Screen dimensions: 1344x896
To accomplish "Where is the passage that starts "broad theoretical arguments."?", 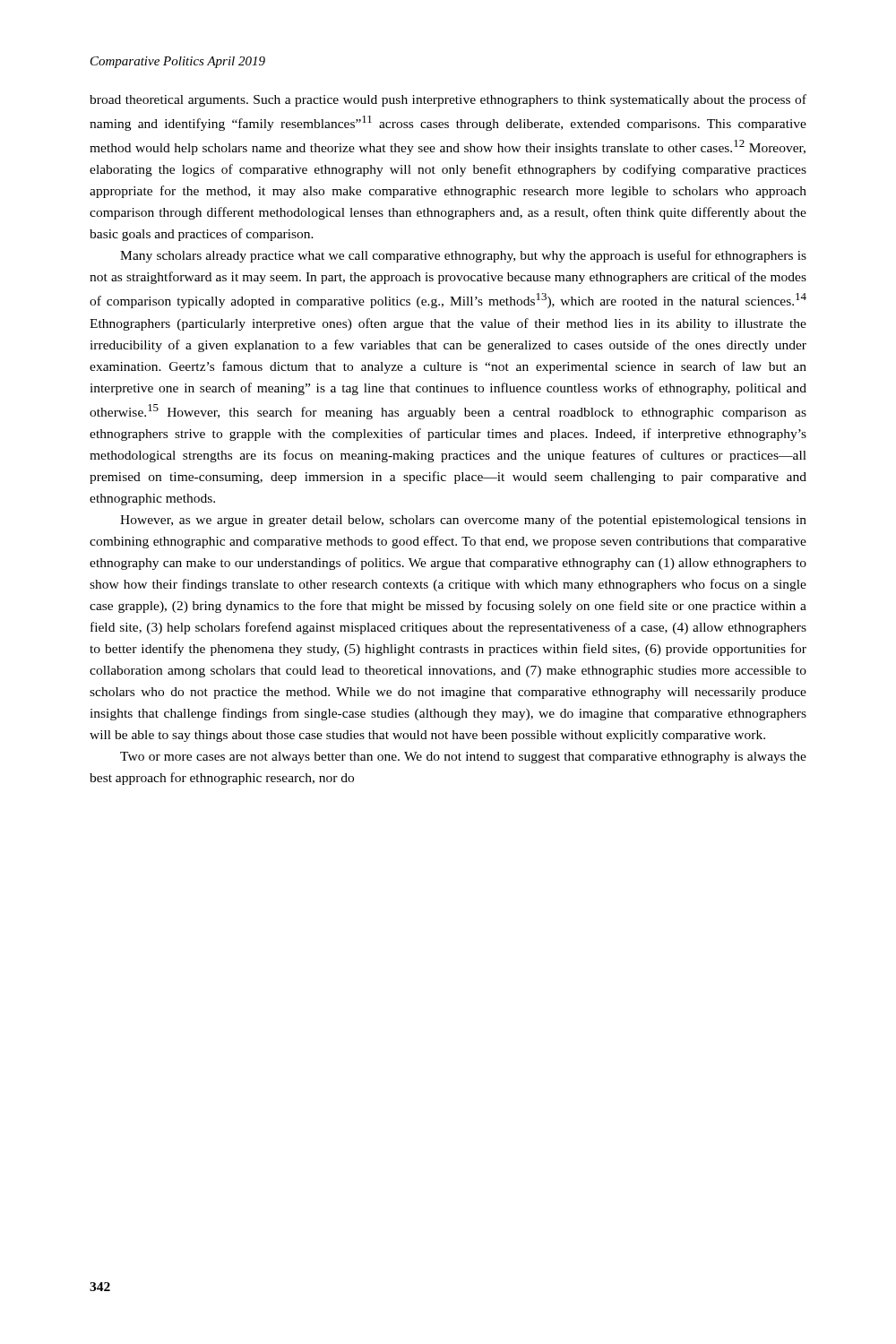I will (448, 167).
